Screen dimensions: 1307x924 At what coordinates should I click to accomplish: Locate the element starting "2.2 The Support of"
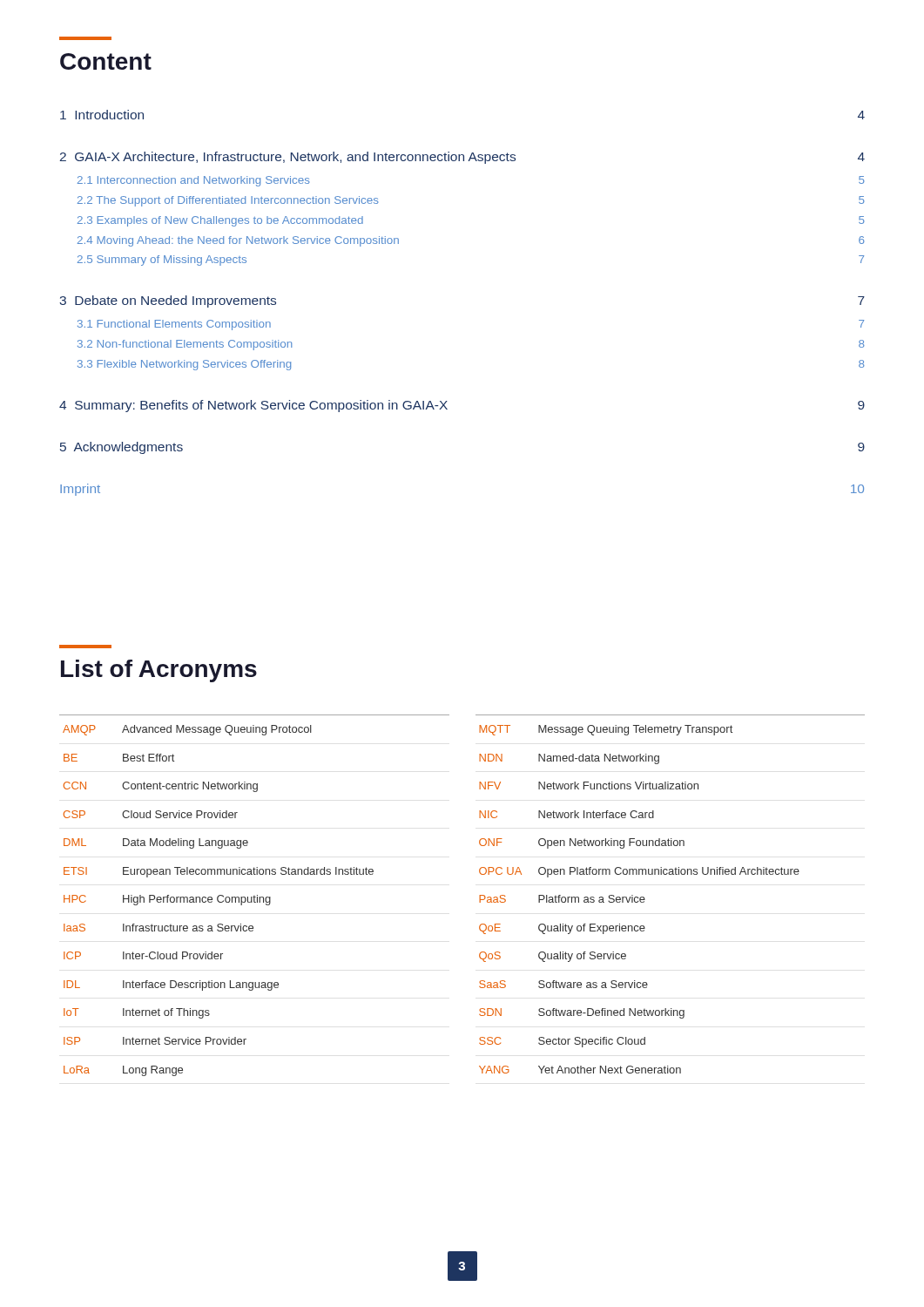[227, 201]
